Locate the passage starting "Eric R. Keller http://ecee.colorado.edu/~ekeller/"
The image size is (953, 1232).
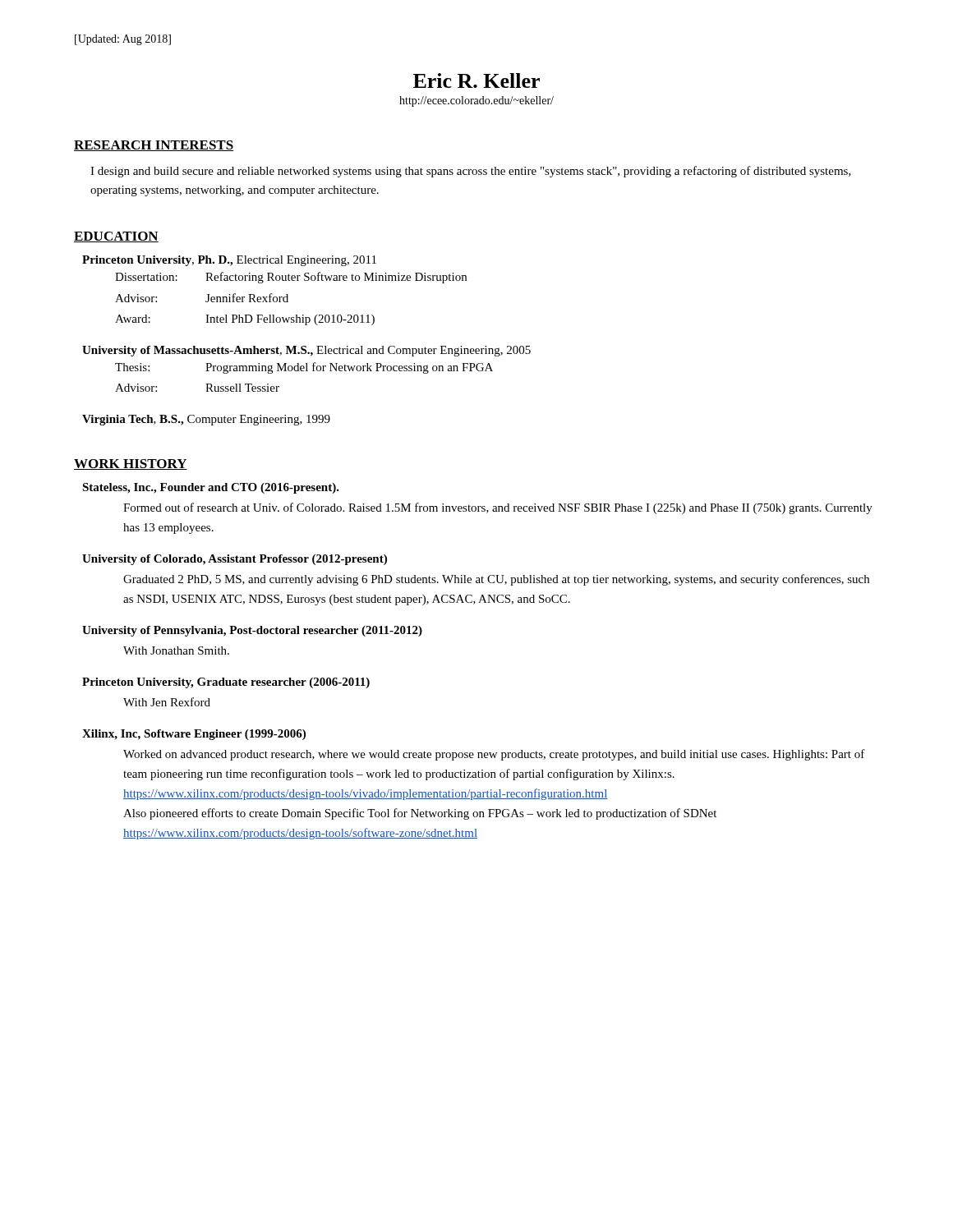476,88
